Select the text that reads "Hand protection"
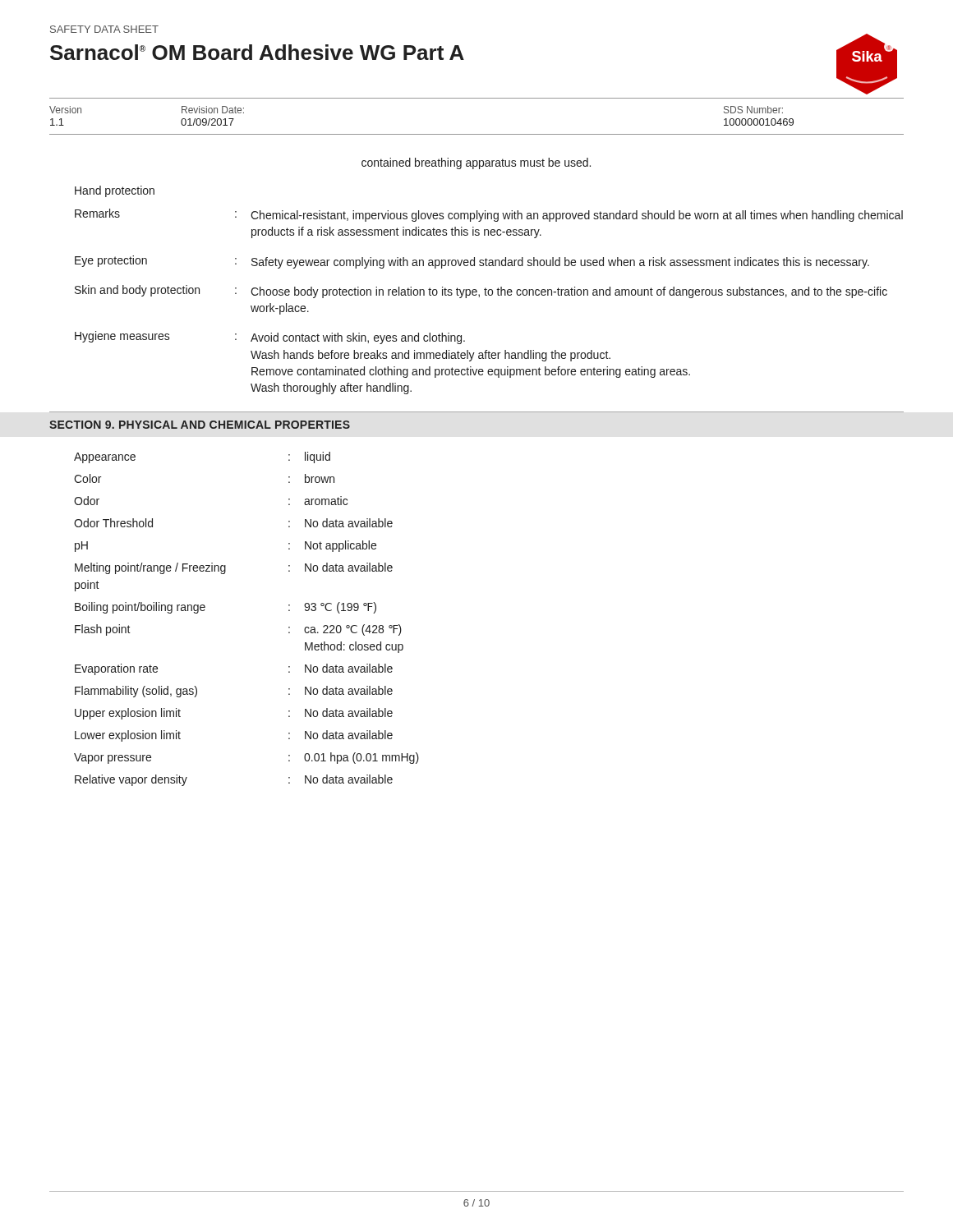953x1232 pixels. pyautogui.click(x=115, y=191)
